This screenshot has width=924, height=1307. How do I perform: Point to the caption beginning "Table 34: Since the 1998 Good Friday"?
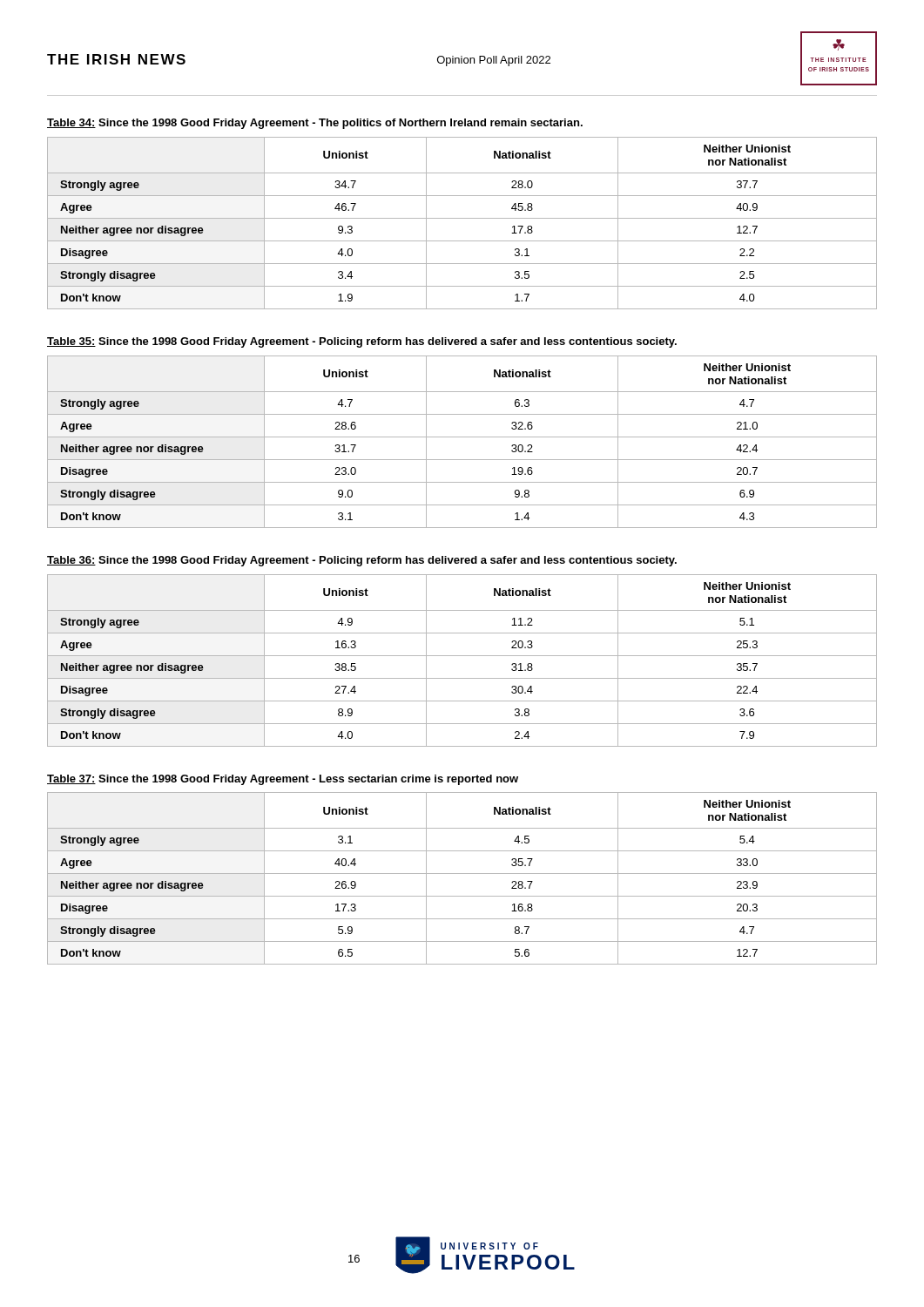pyautogui.click(x=315, y=122)
